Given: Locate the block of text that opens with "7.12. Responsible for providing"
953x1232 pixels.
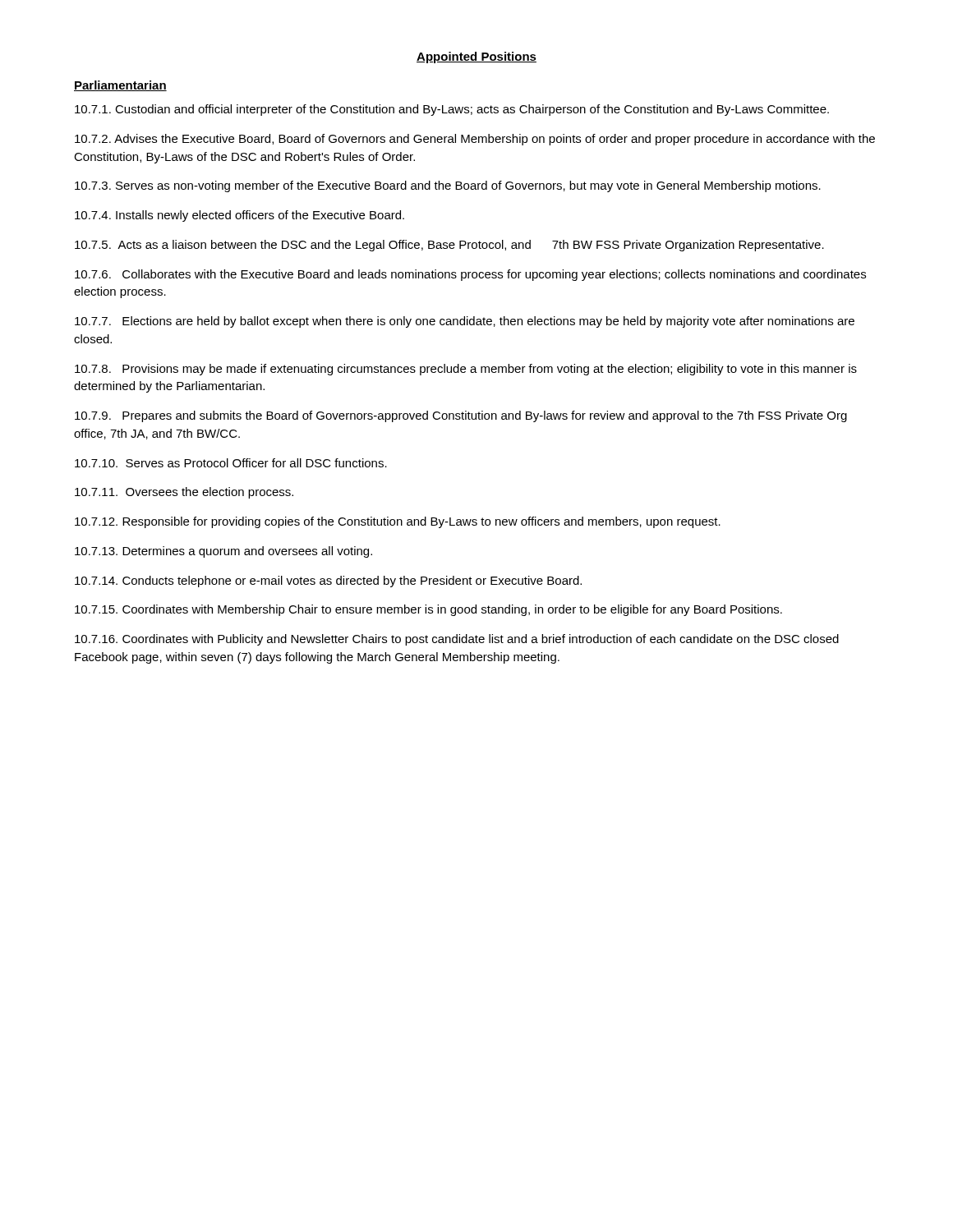Looking at the screenshot, I should (397, 521).
